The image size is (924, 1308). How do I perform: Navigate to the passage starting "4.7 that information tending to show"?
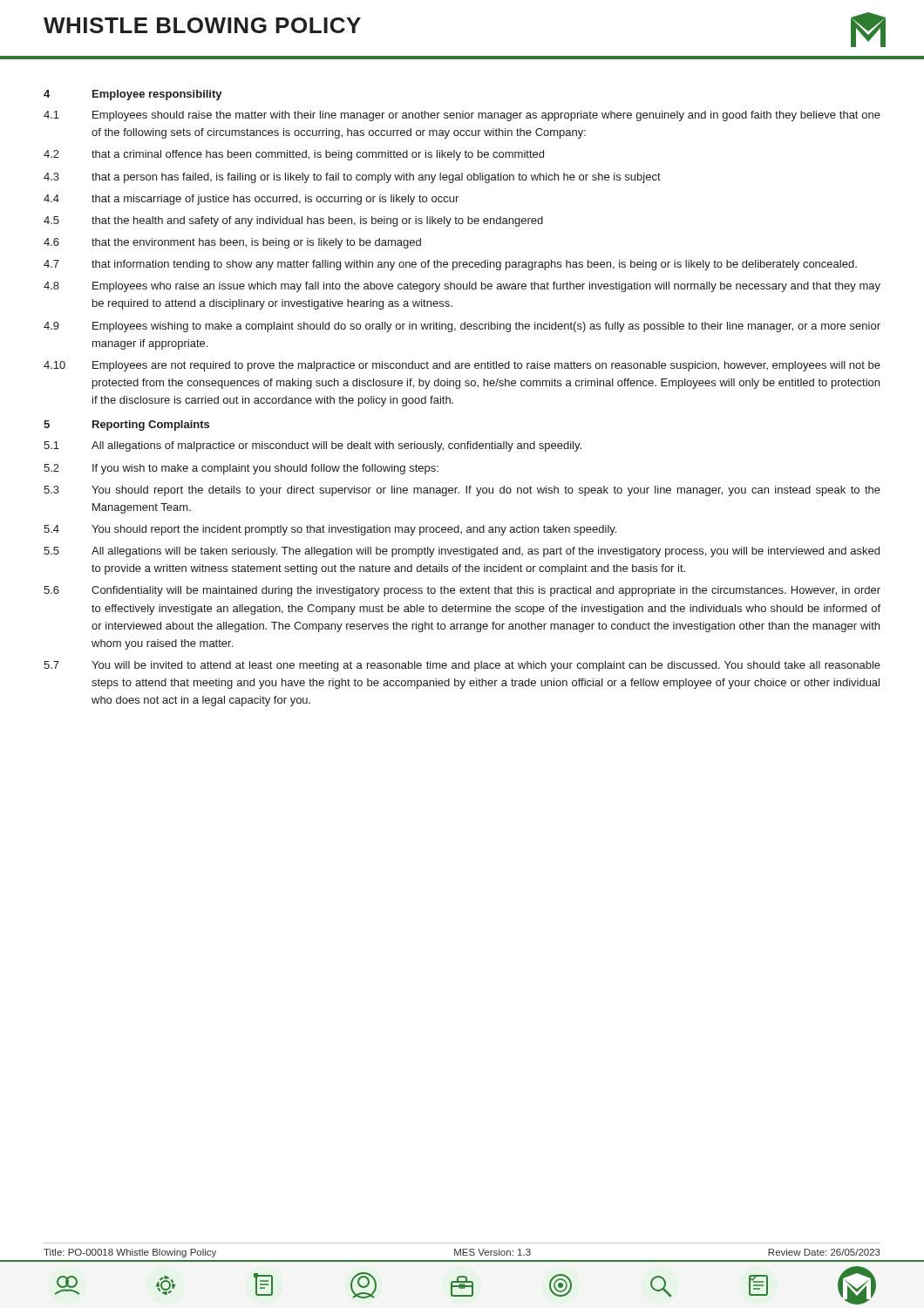point(462,264)
